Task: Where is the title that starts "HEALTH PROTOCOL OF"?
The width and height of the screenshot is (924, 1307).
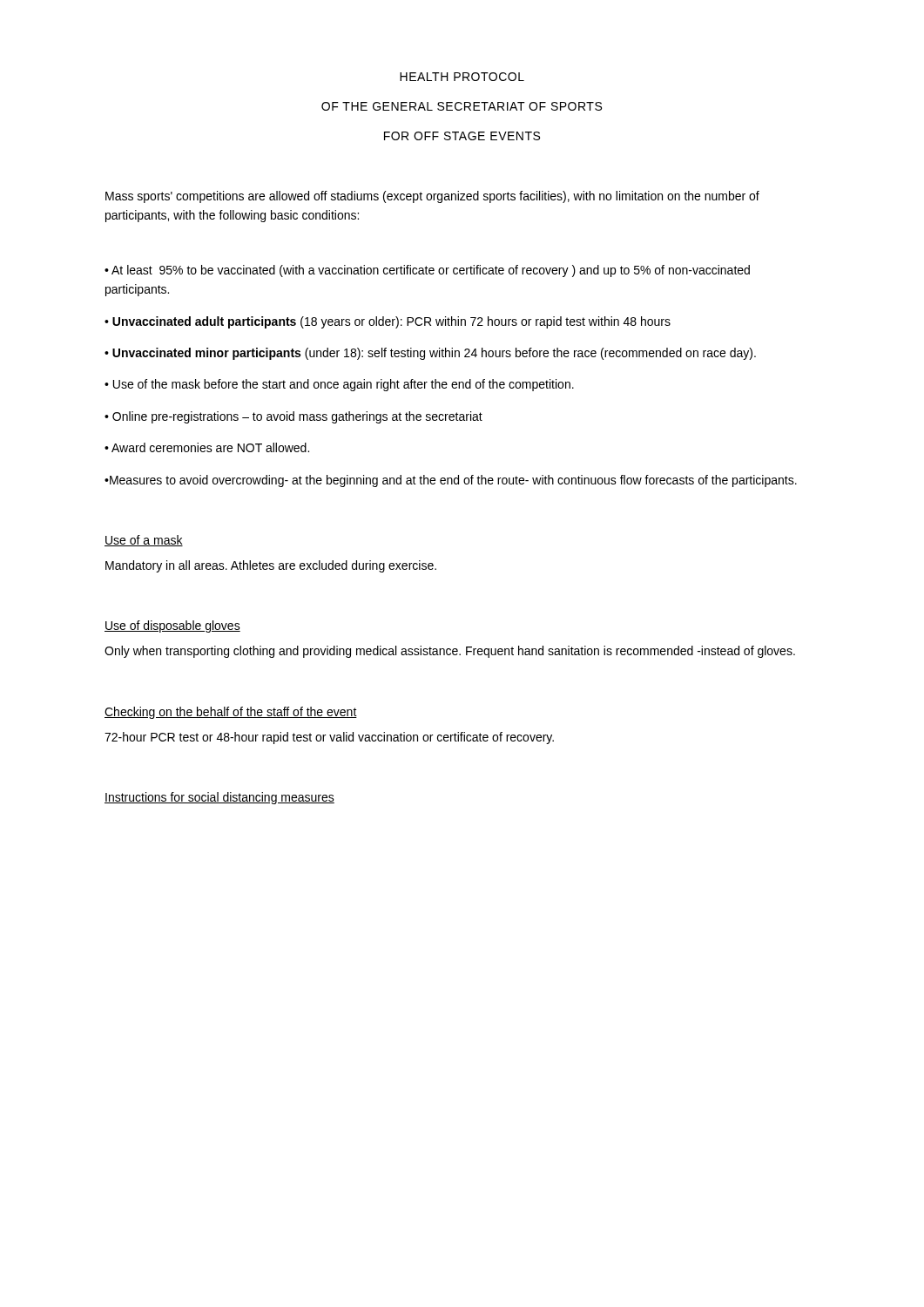Action: 462,106
